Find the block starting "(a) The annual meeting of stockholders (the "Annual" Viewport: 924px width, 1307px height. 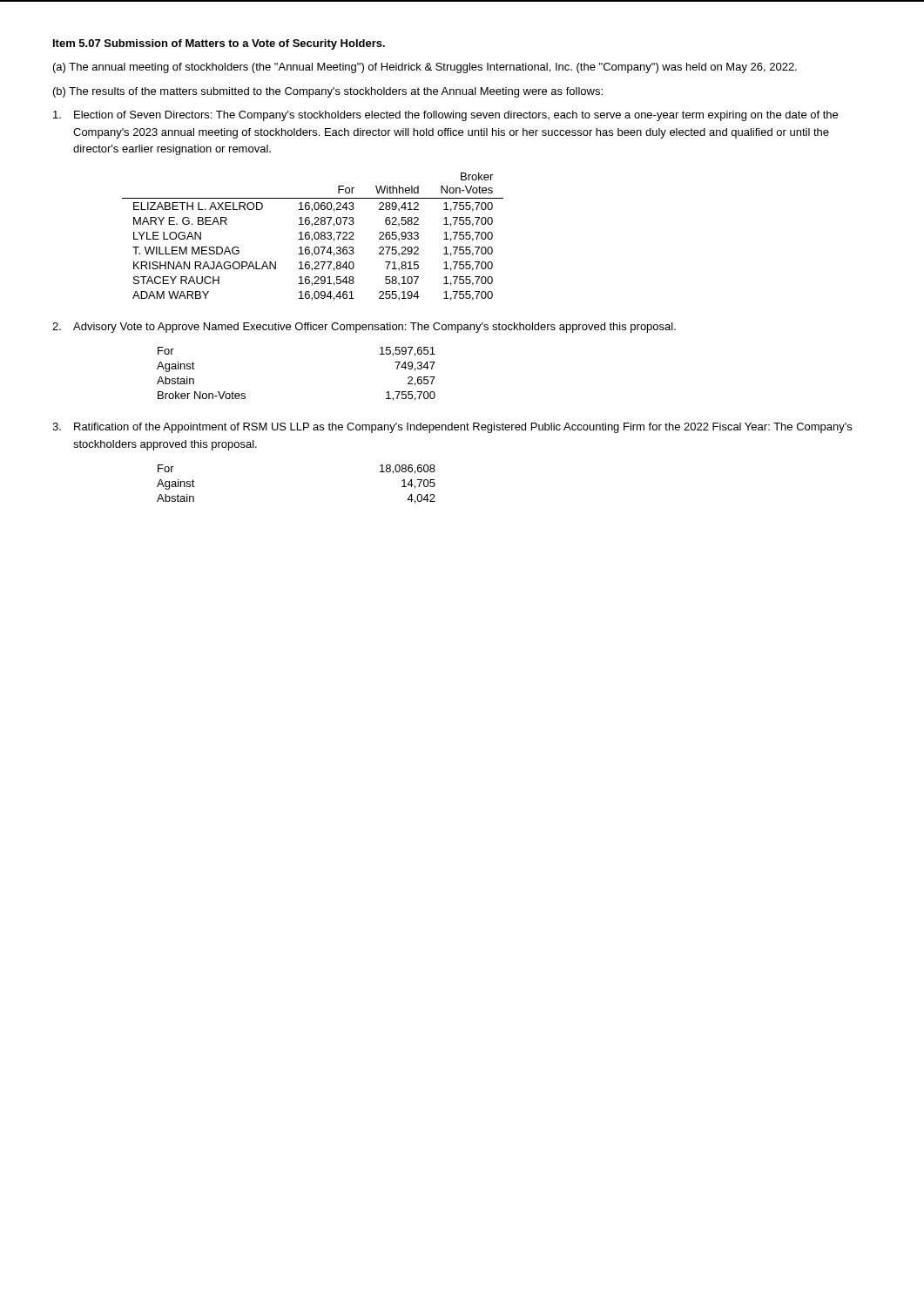(425, 67)
